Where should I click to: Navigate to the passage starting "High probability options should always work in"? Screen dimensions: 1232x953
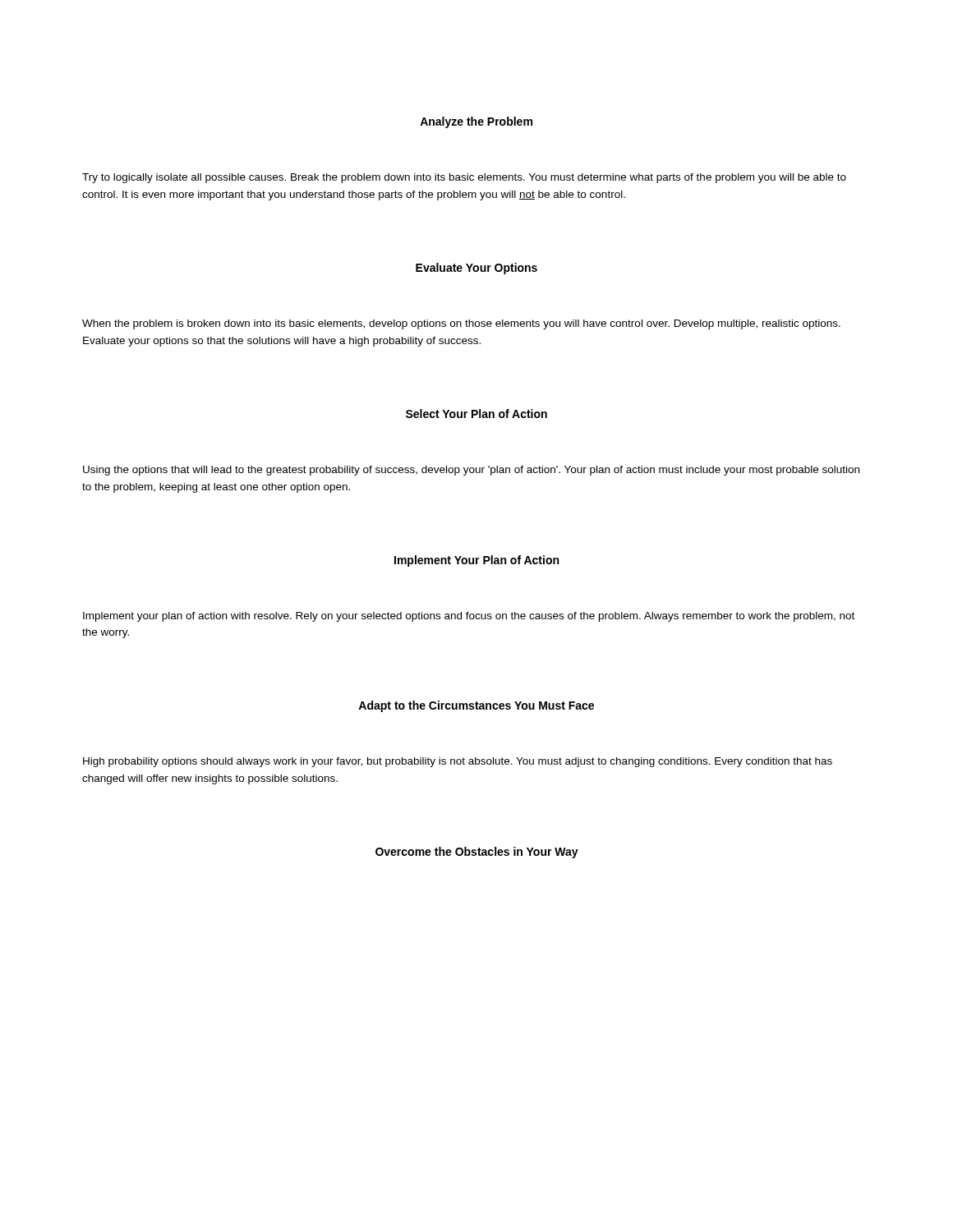click(457, 770)
